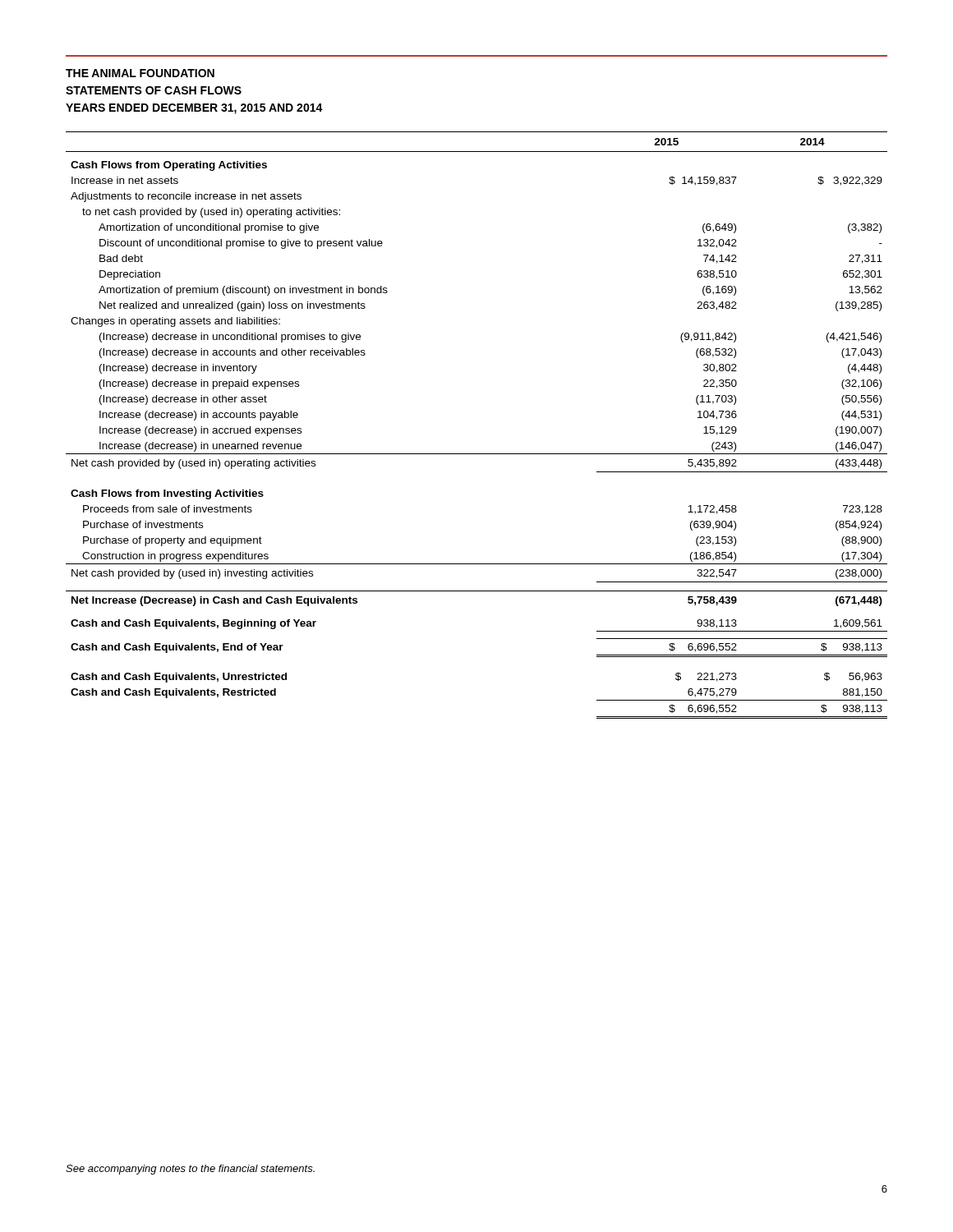Select the table that reads "Construction in progress"
This screenshot has height=1232, width=953.
(476, 425)
